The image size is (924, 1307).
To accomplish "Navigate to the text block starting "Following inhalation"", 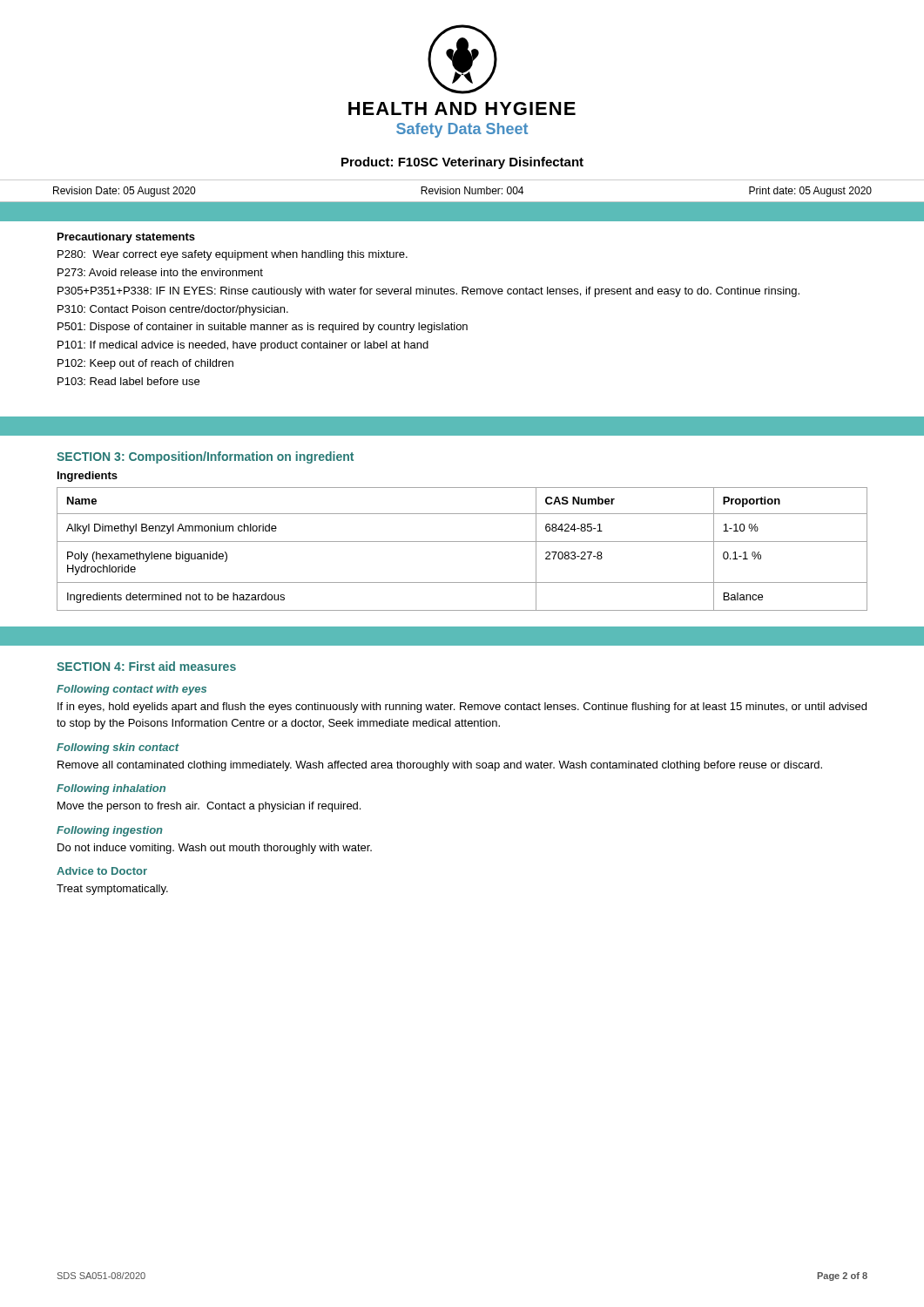I will [x=111, y=788].
